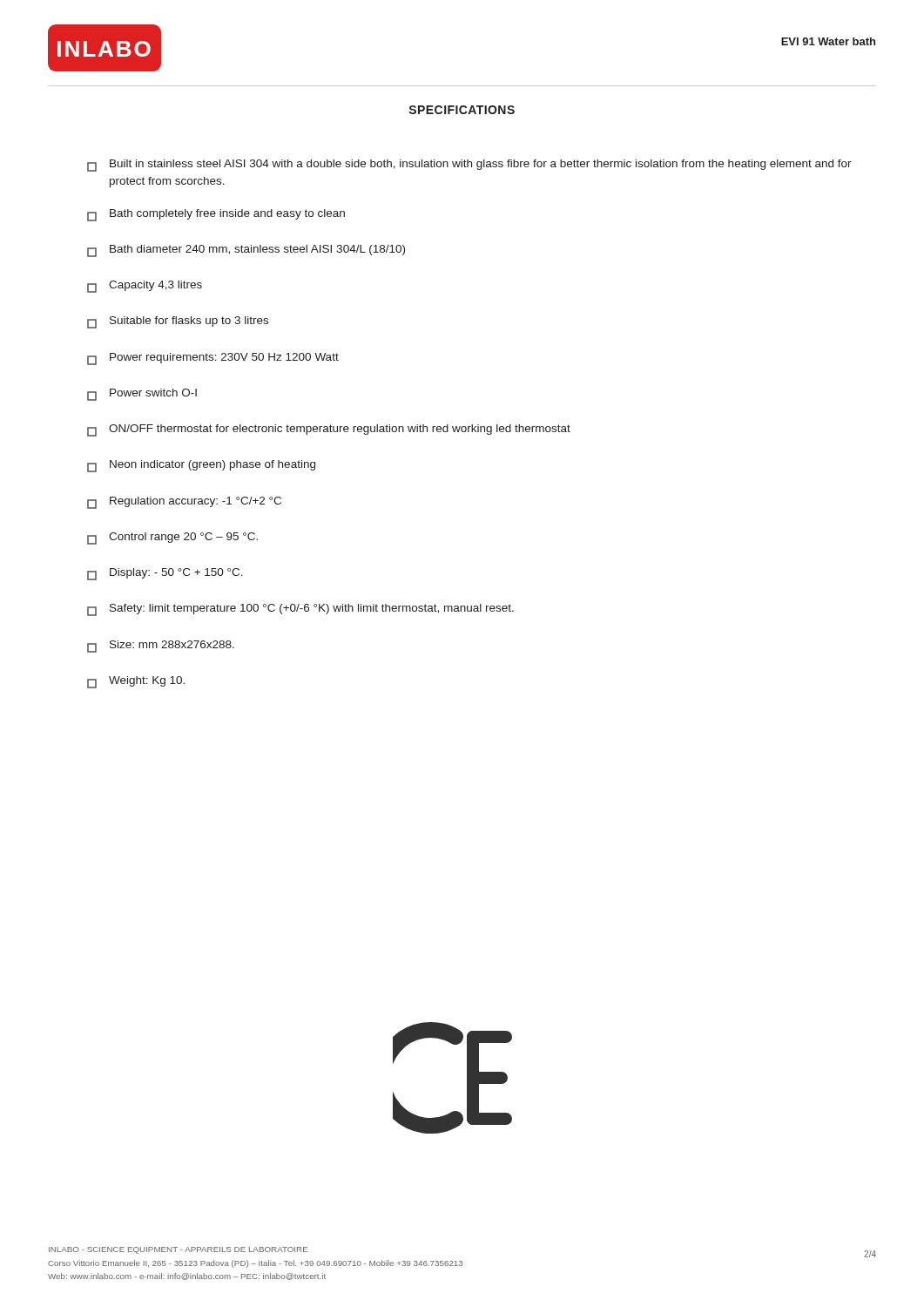Click on the element starting "ON/OFF thermostat for electronic temperature regulation with red"
924x1307 pixels.
[x=329, y=431]
